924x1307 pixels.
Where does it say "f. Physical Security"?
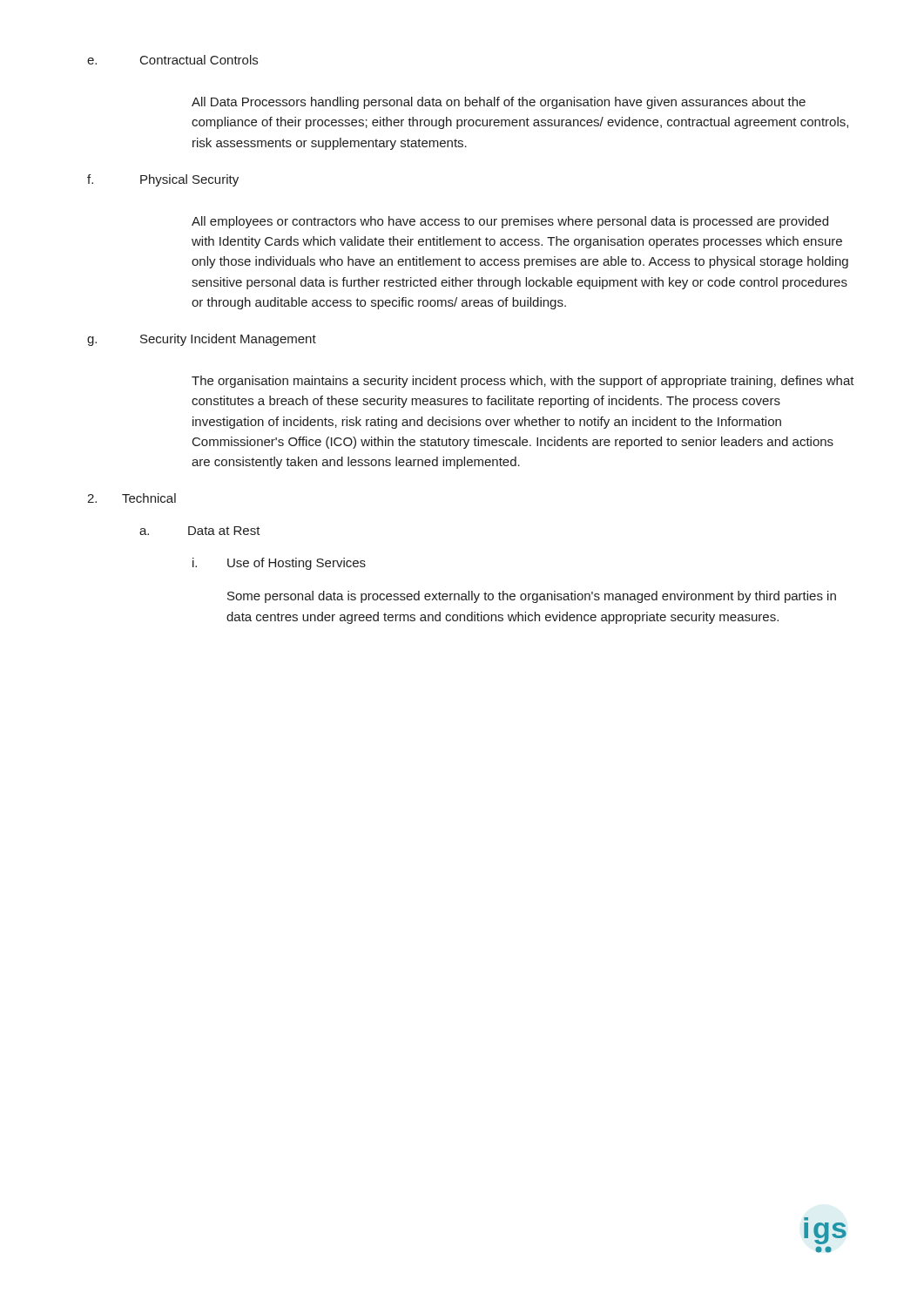point(163,179)
